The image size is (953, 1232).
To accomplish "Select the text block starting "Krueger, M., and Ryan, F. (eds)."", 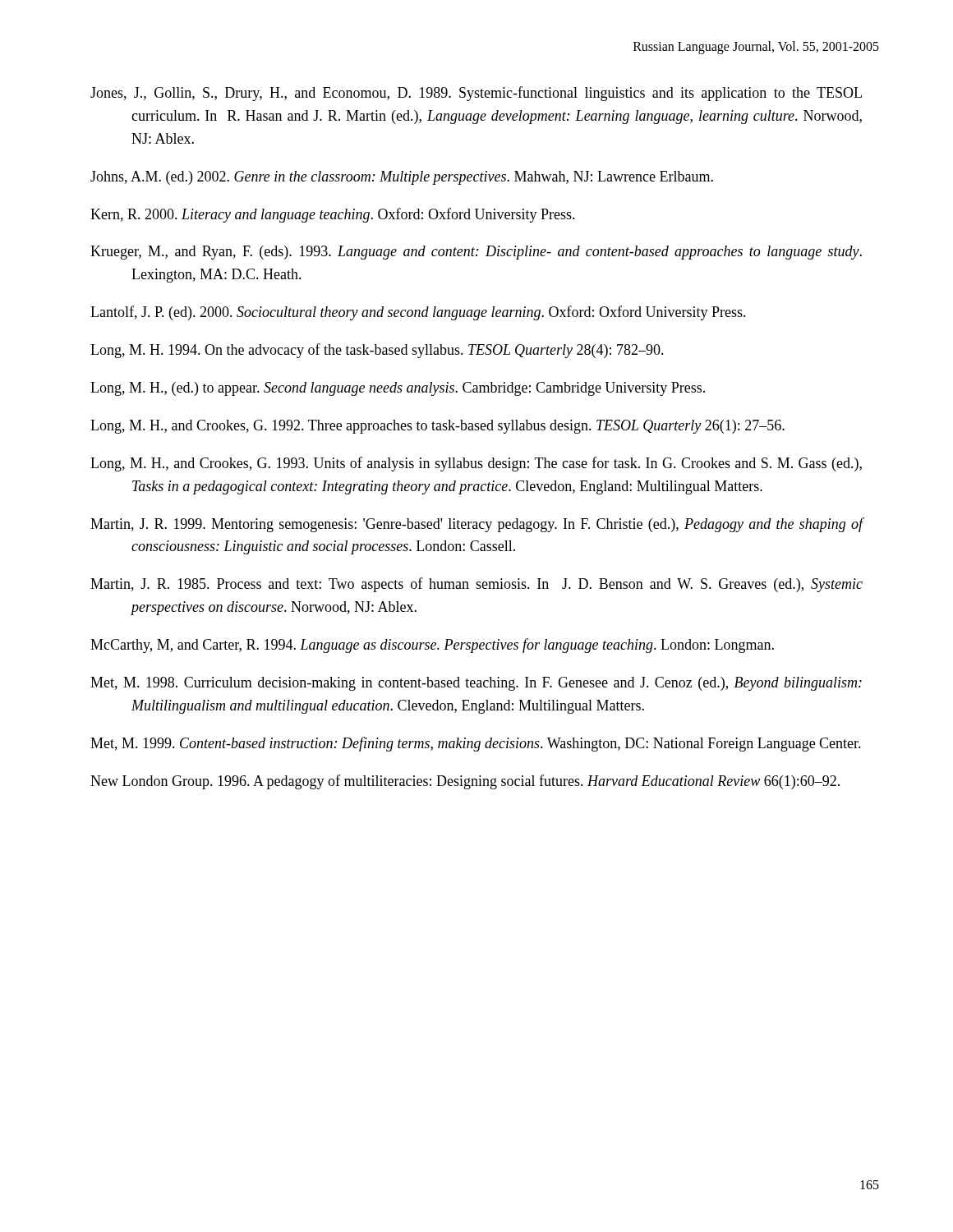I will pyautogui.click(x=476, y=263).
